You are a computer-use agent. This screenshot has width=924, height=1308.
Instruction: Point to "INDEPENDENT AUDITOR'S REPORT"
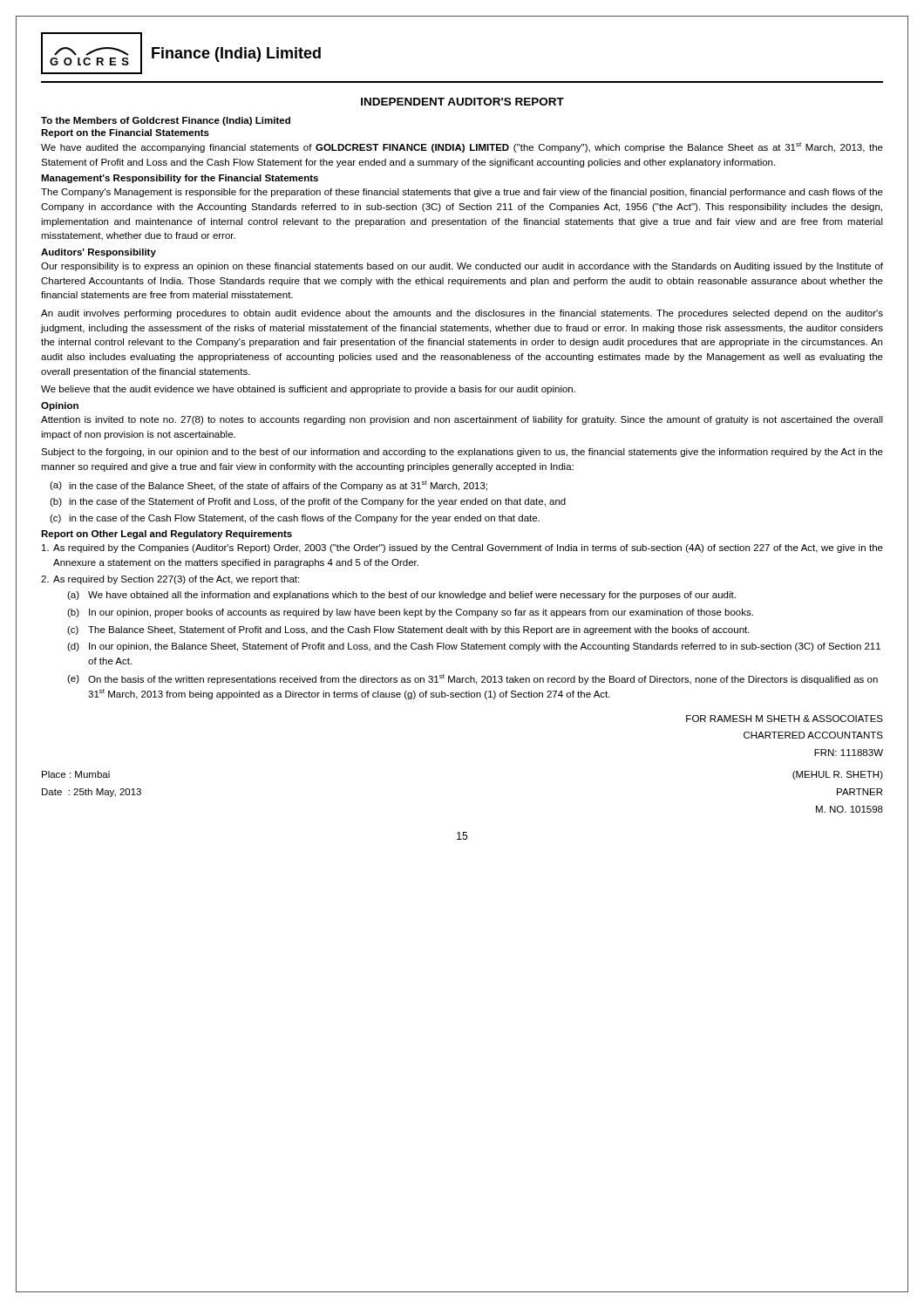[462, 102]
